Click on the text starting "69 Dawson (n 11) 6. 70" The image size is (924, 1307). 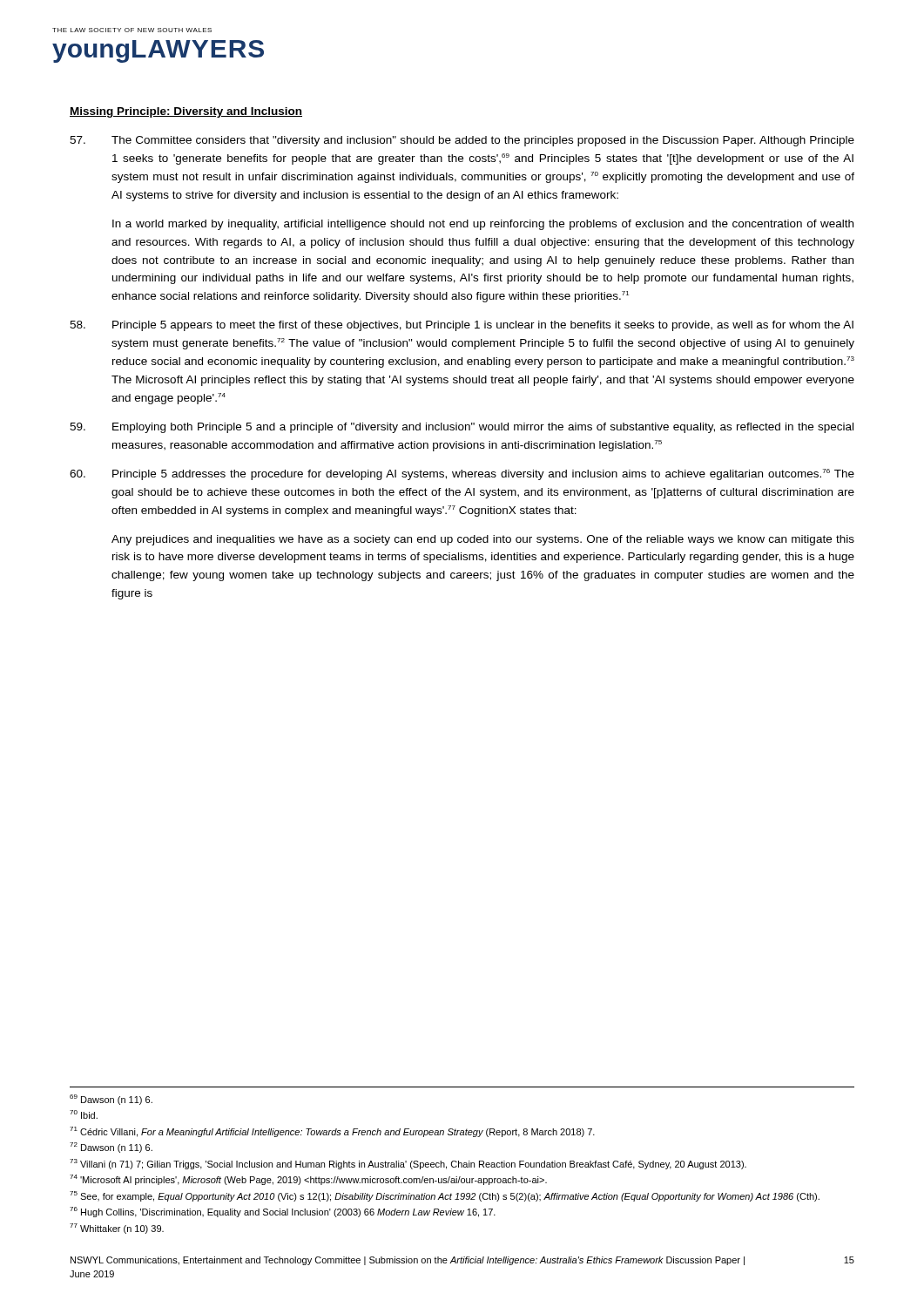[462, 1164]
